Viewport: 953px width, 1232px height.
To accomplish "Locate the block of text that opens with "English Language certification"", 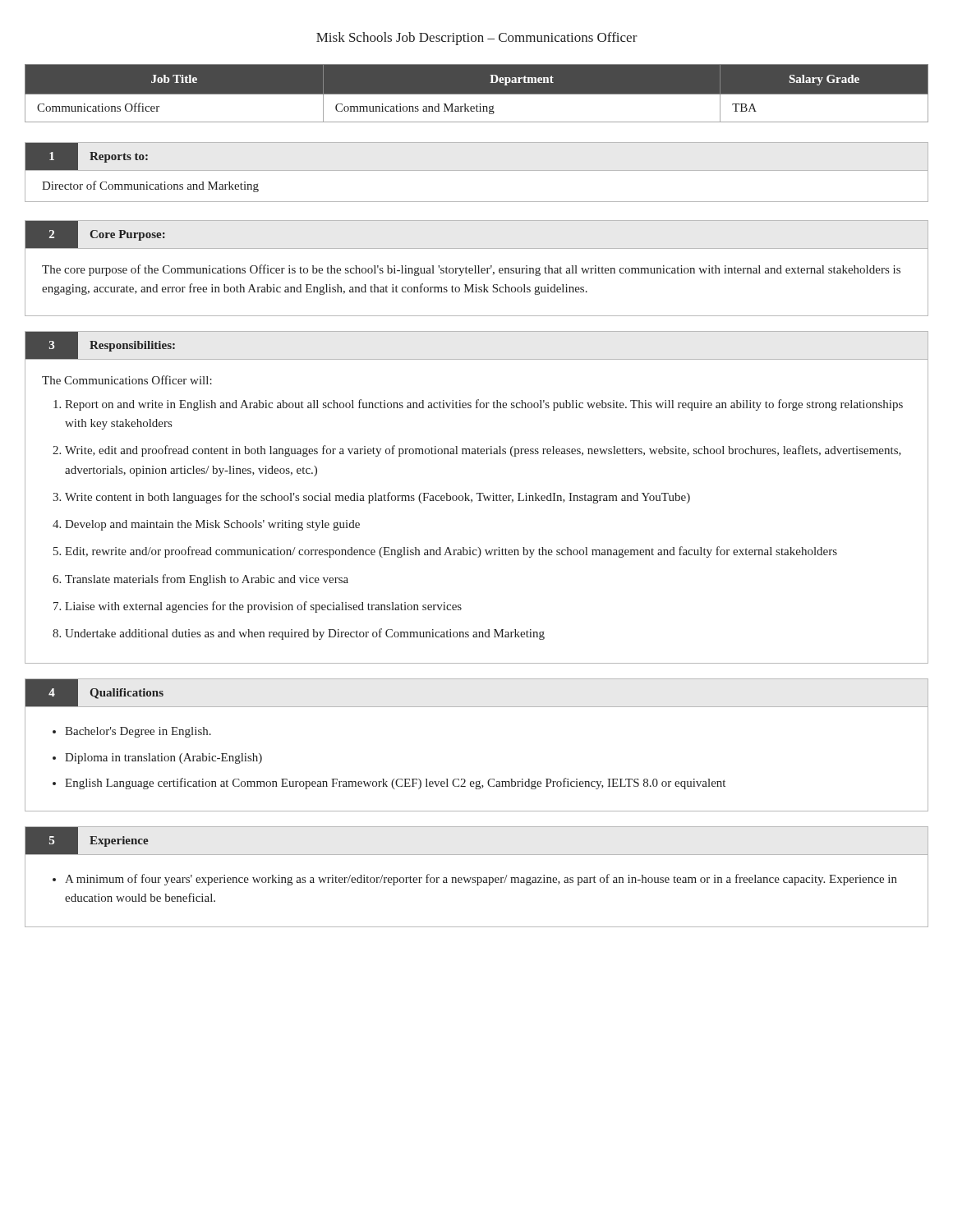I will (x=395, y=783).
